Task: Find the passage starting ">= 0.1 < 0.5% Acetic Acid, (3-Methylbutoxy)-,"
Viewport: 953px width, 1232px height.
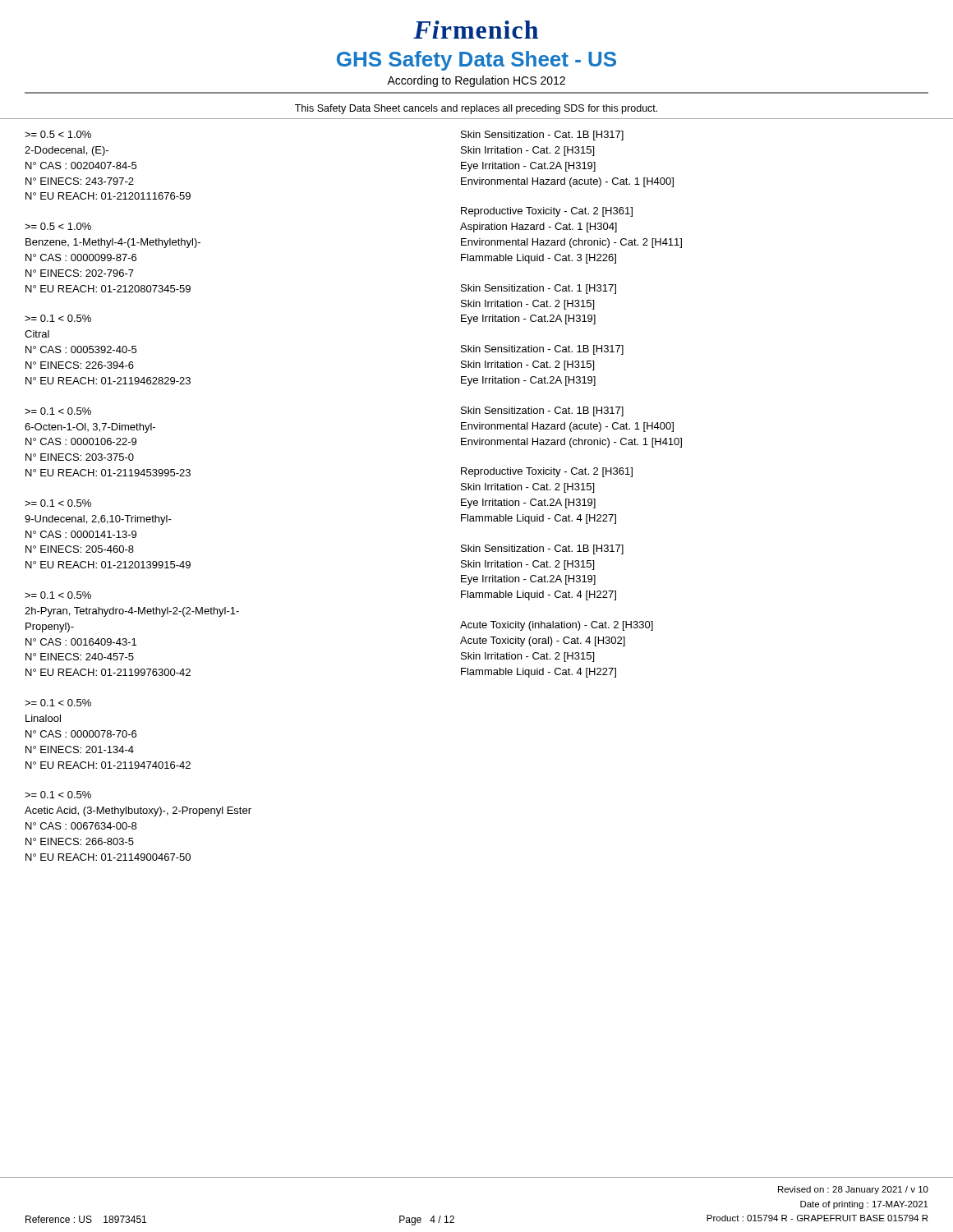Action: pyautogui.click(x=58, y=795)
